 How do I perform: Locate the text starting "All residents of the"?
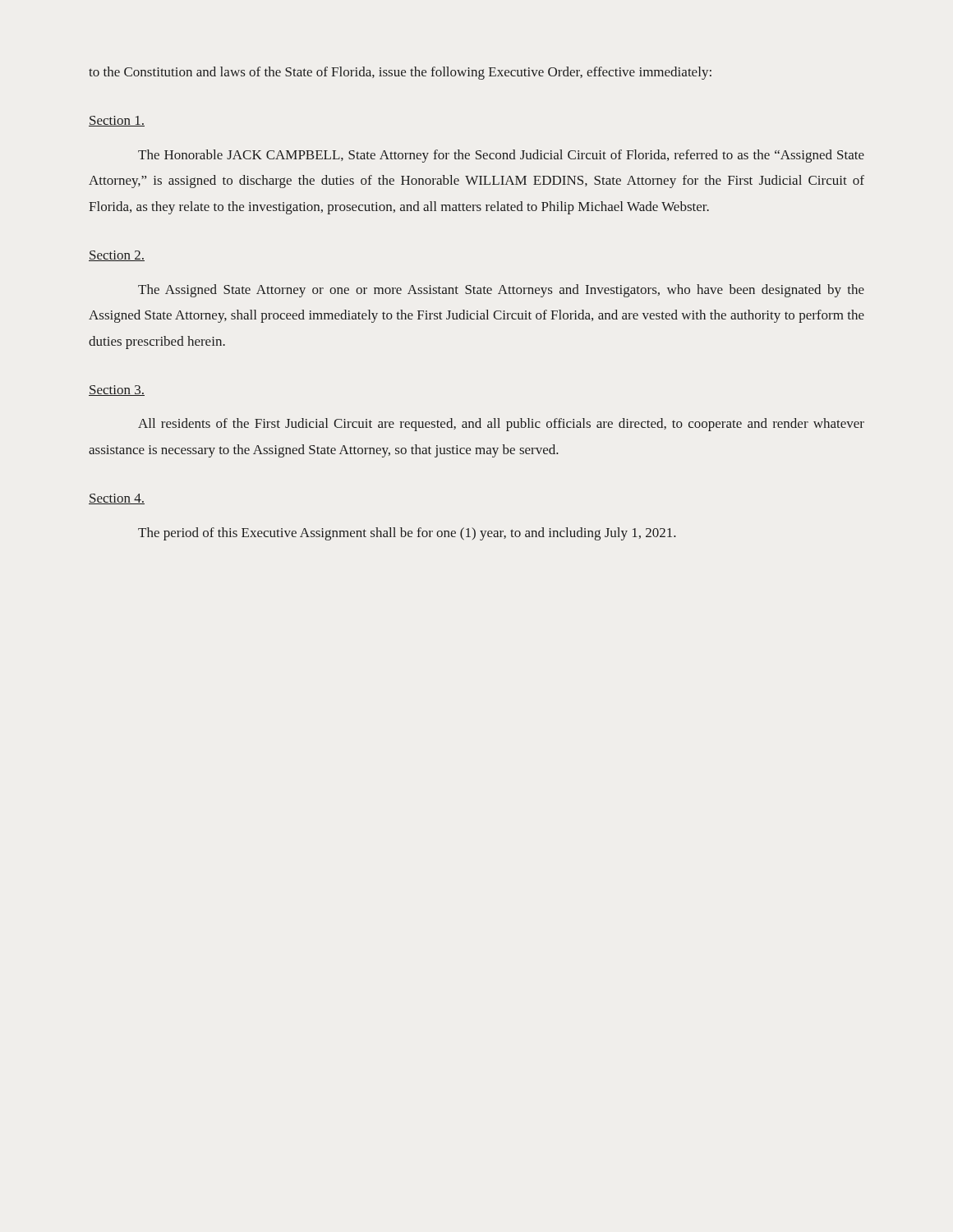tap(476, 437)
